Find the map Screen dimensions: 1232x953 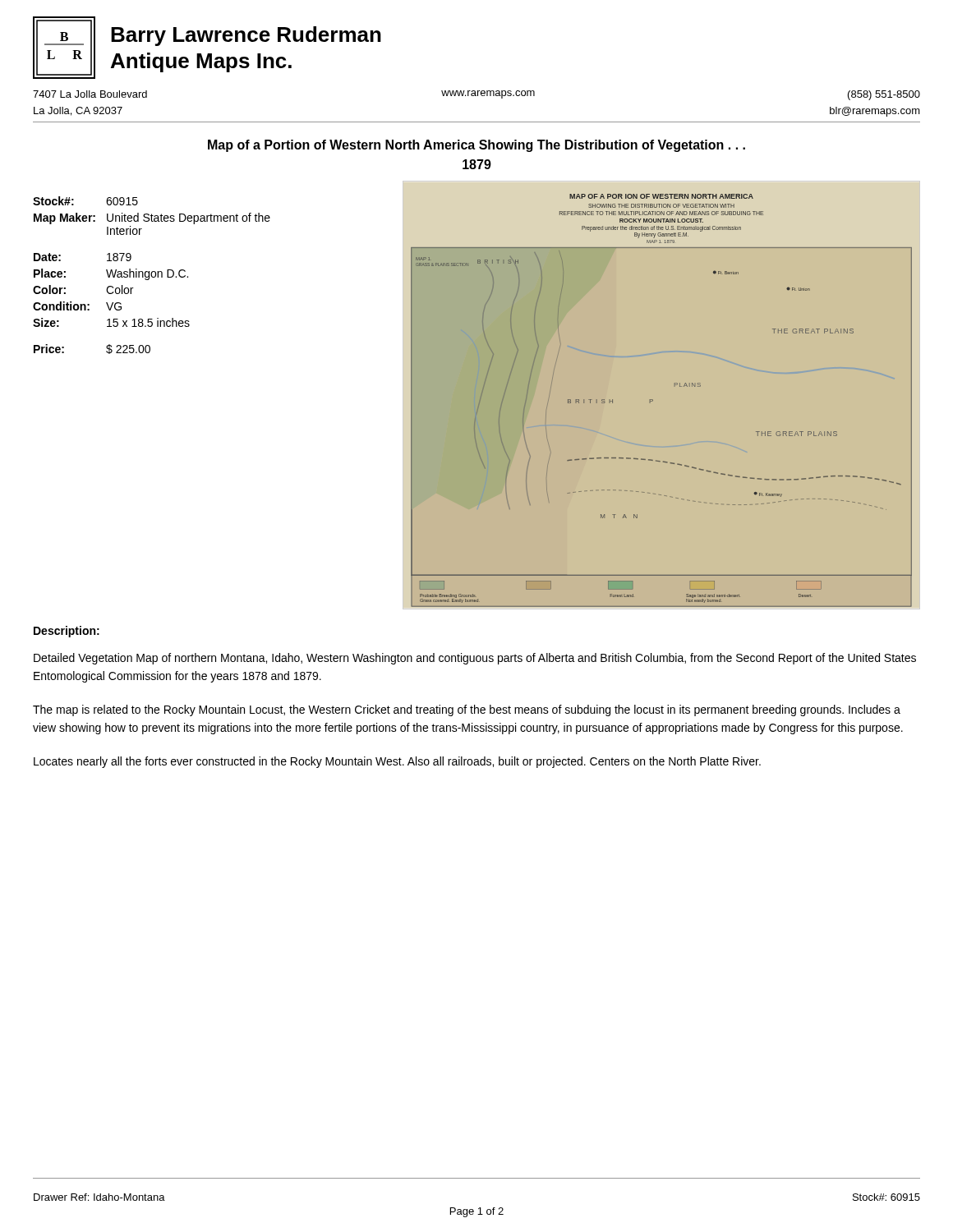pos(661,395)
